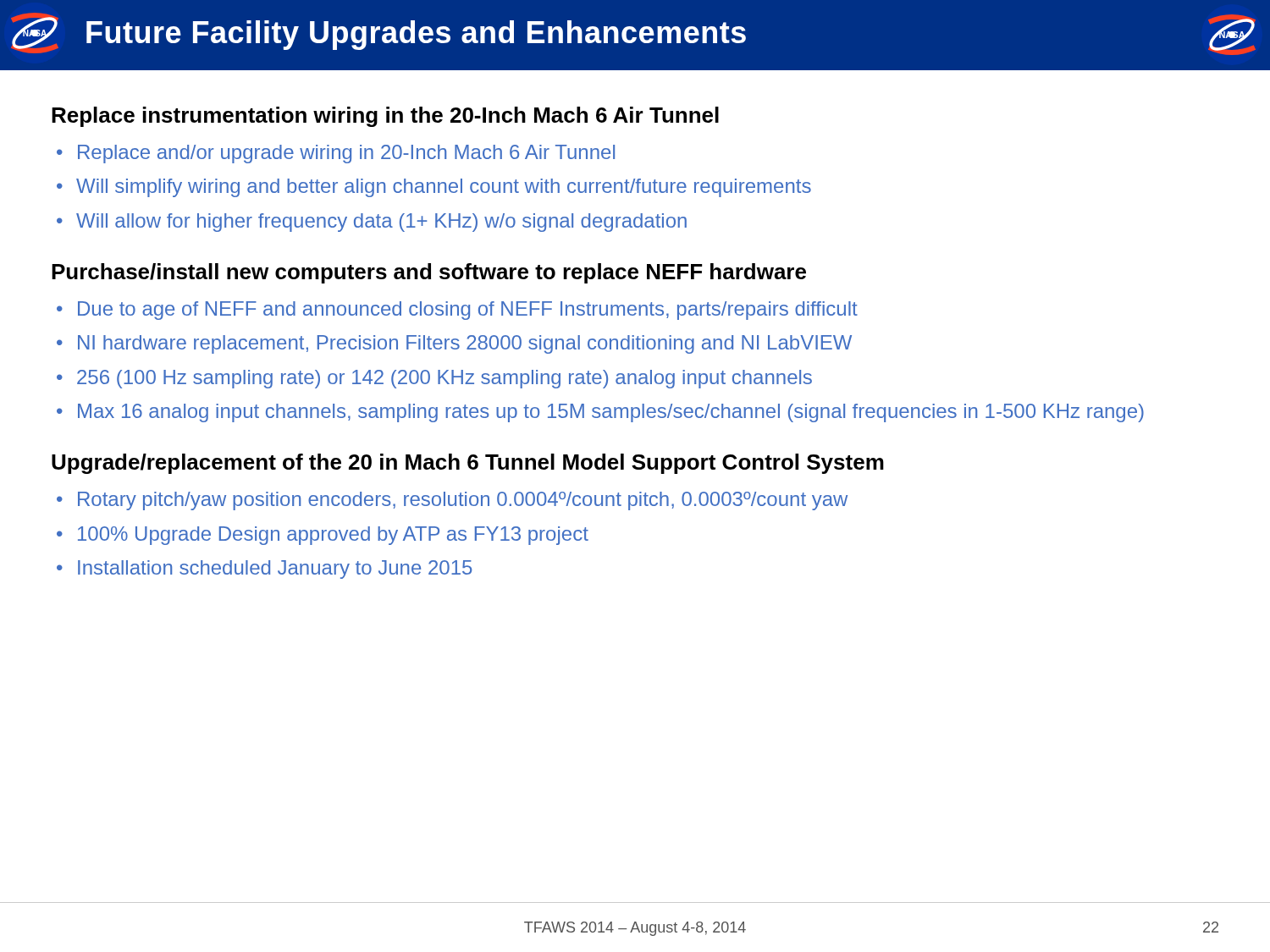Navigate to the region starting "Replace instrumentation wiring in the 20-Inch Mach 6"
The width and height of the screenshot is (1270, 952).
385,115
